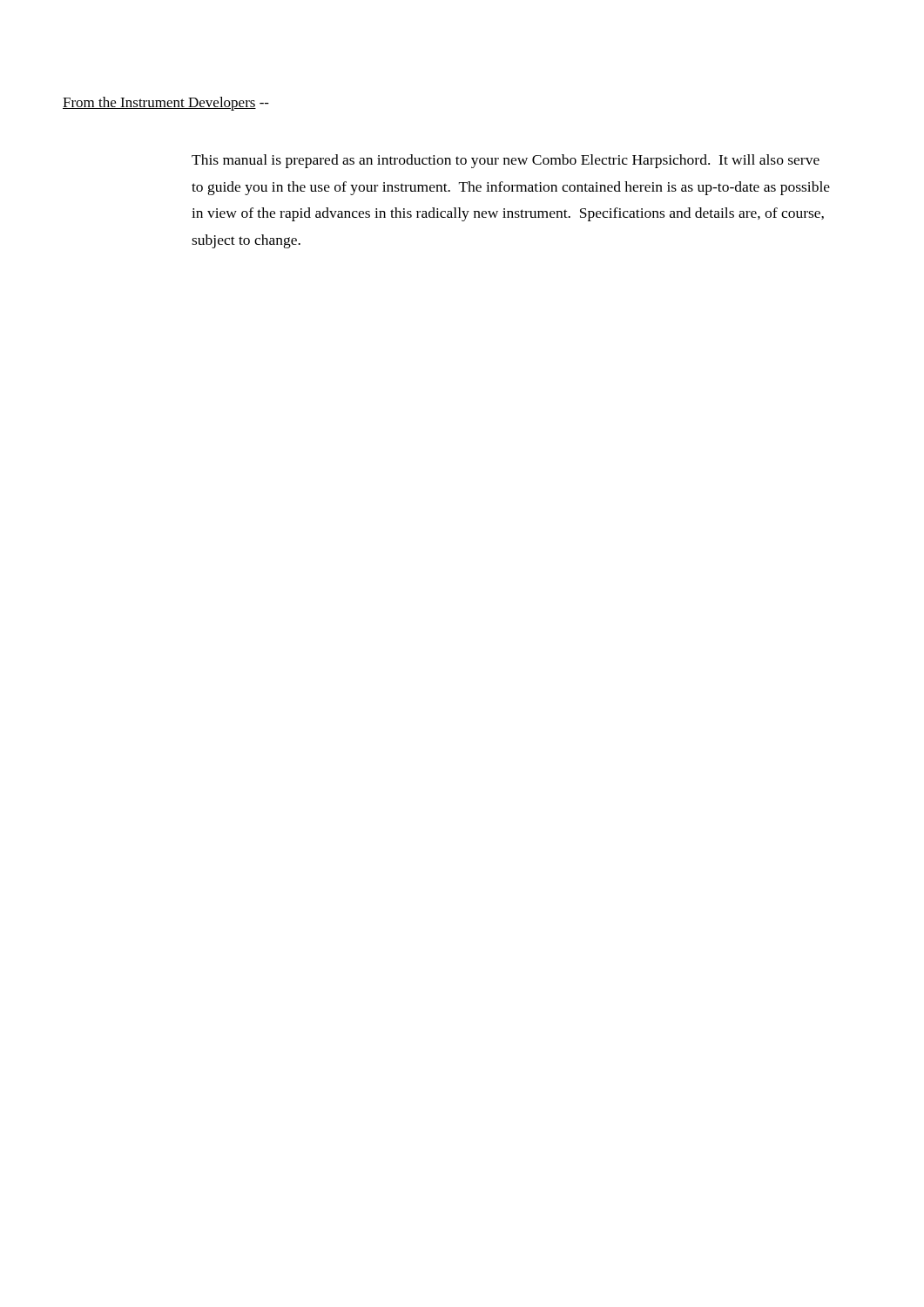The image size is (924, 1307).
Task: Find the section header with the text "From the Instrument Developers --"
Action: point(166,102)
